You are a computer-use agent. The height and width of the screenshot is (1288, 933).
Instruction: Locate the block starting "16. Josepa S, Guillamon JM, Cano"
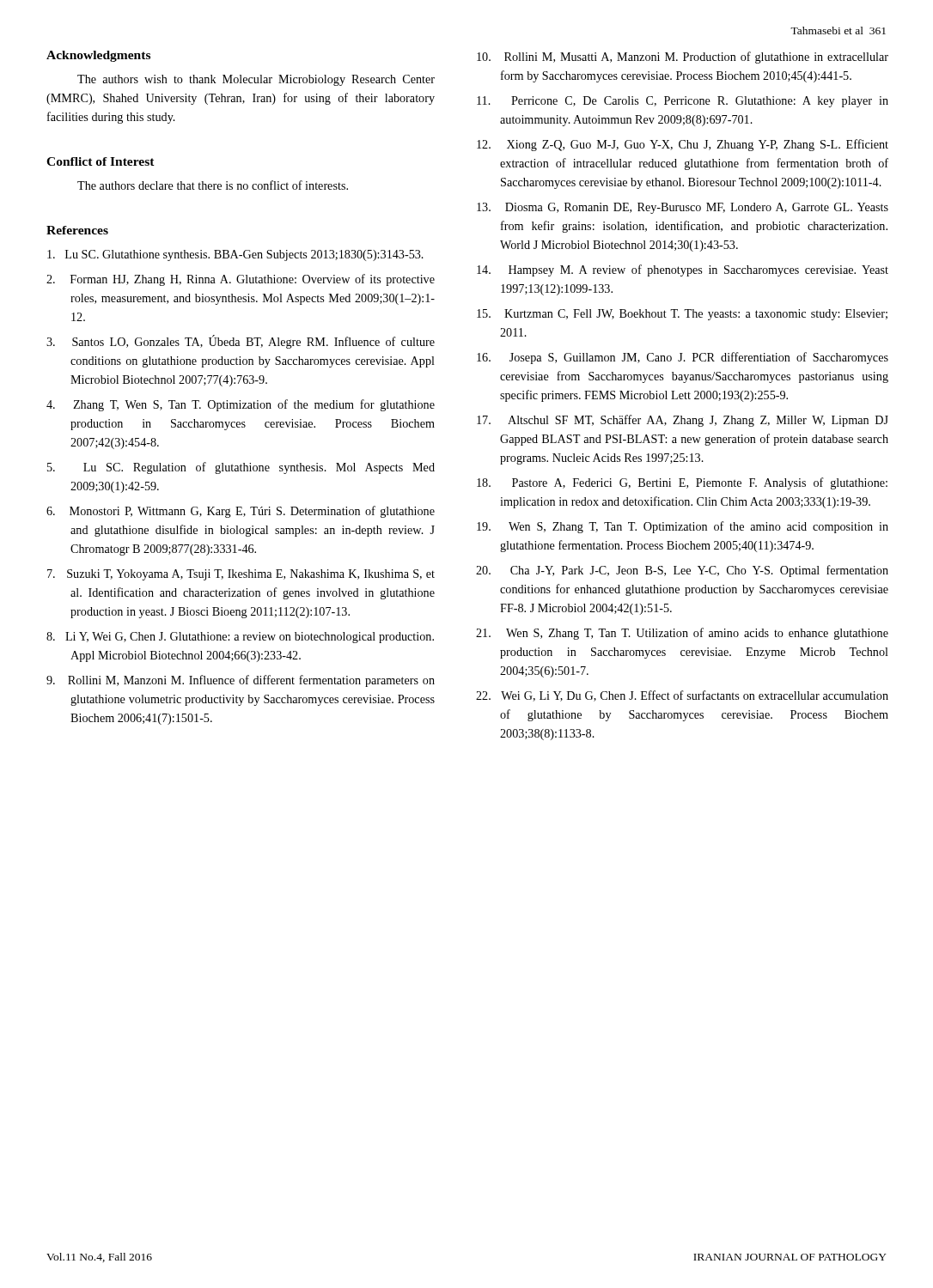point(682,376)
